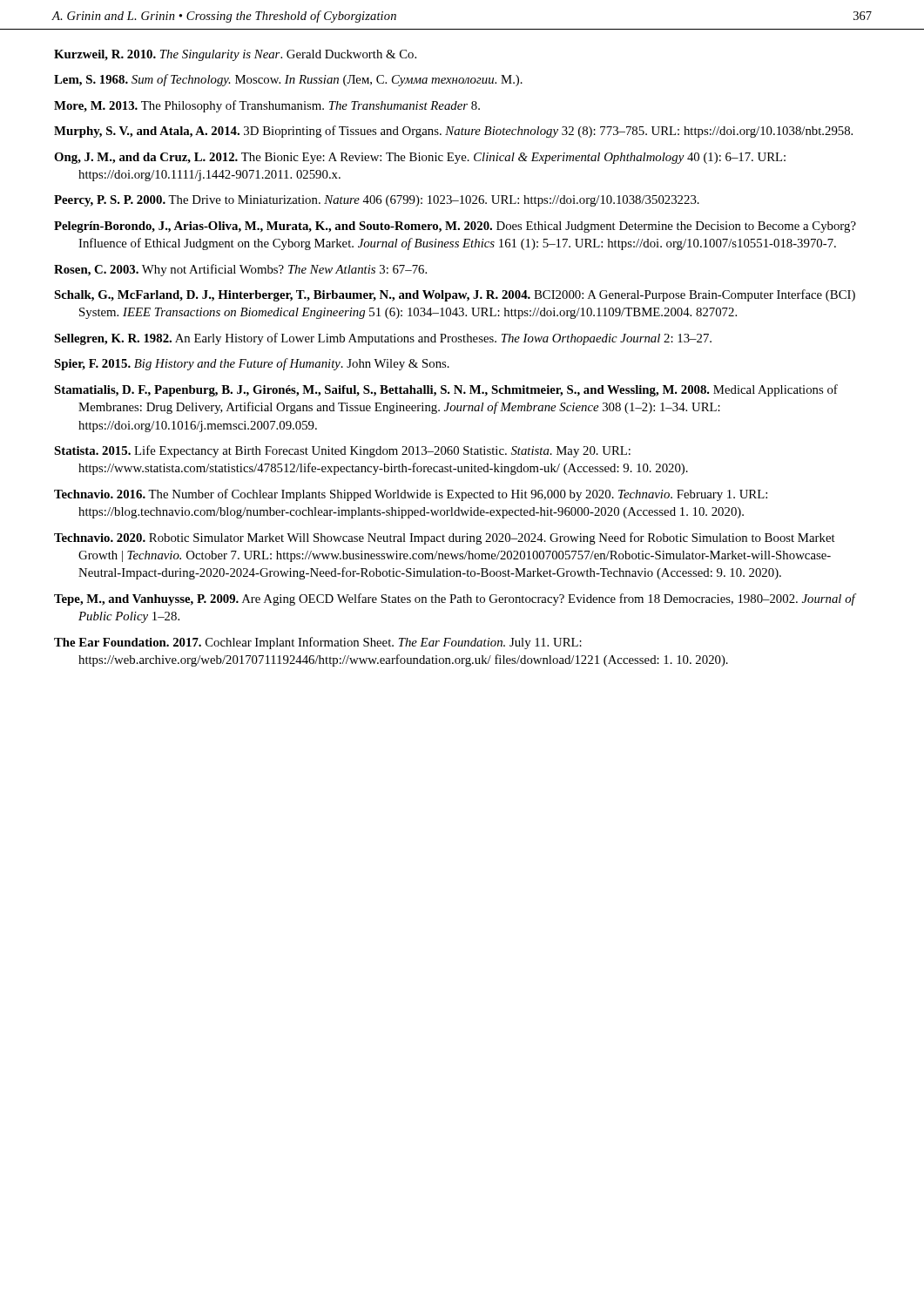Find the list item containing "Statista. 2015. Life Expectancy at Birth Forecast United"
Viewport: 924px width, 1307px height.
(x=371, y=459)
